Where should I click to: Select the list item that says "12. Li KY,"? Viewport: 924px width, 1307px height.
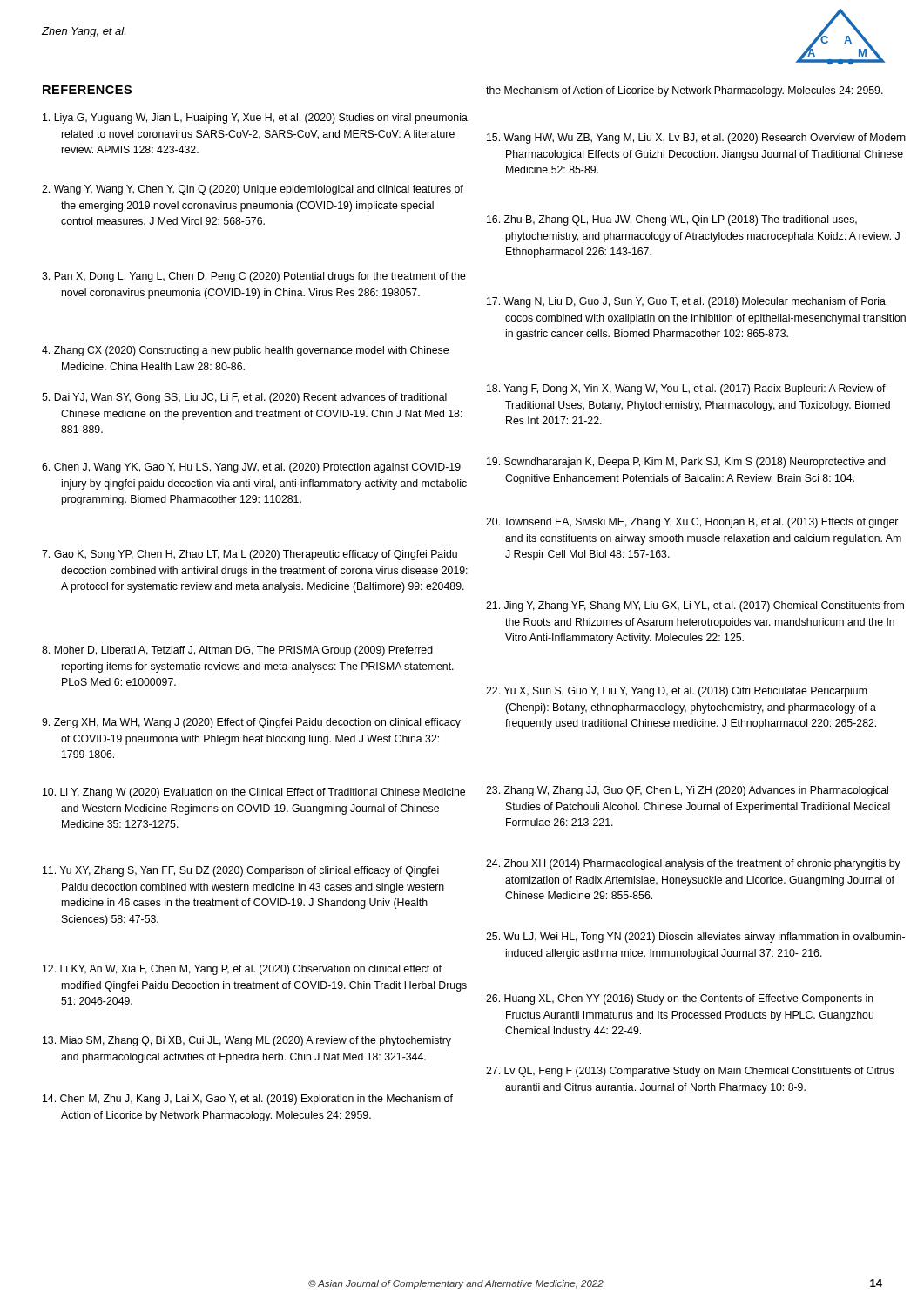coord(254,985)
